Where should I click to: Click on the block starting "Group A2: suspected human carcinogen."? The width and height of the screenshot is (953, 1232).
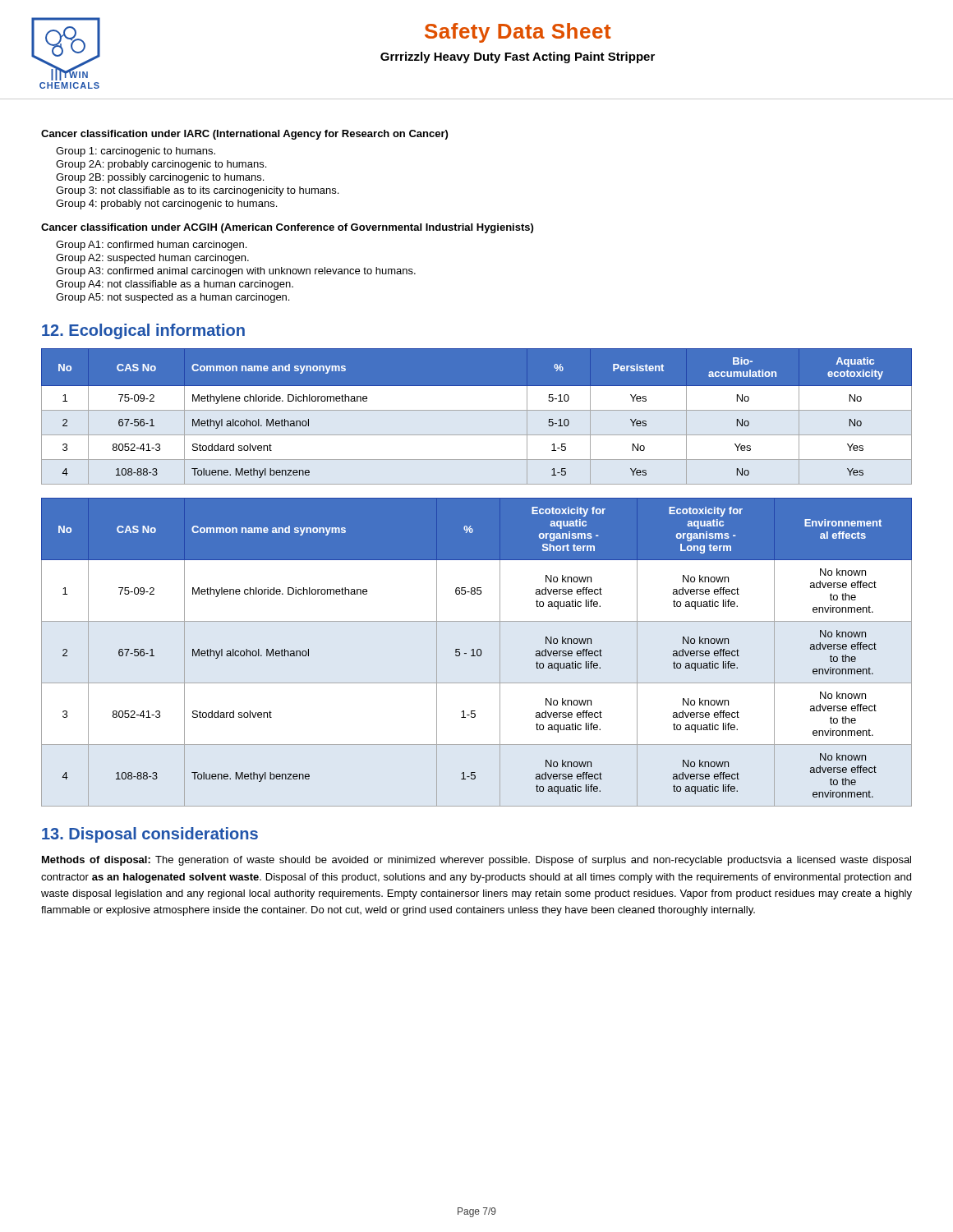[x=153, y=258]
